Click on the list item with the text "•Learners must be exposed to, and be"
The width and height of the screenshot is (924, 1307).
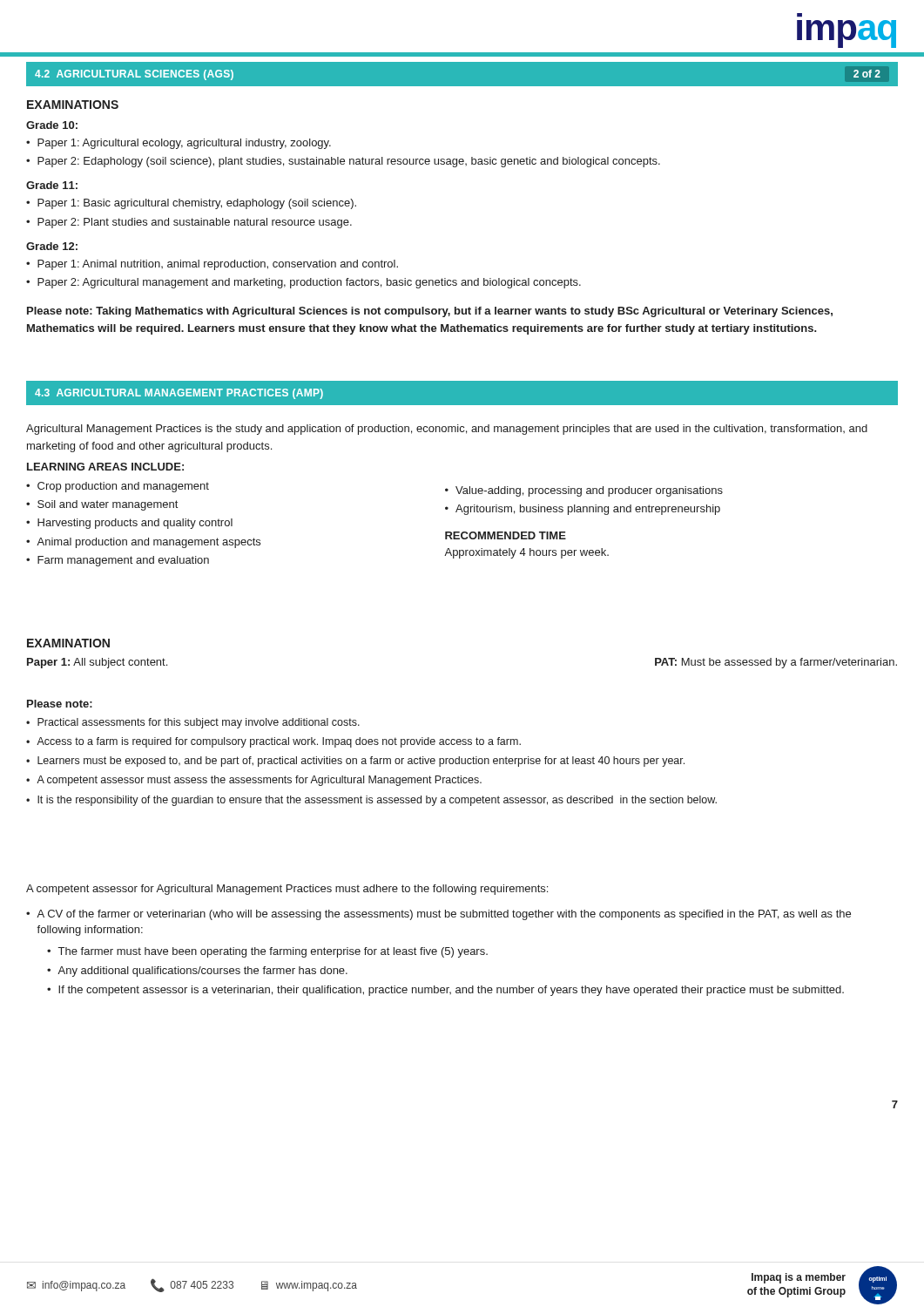click(356, 761)
